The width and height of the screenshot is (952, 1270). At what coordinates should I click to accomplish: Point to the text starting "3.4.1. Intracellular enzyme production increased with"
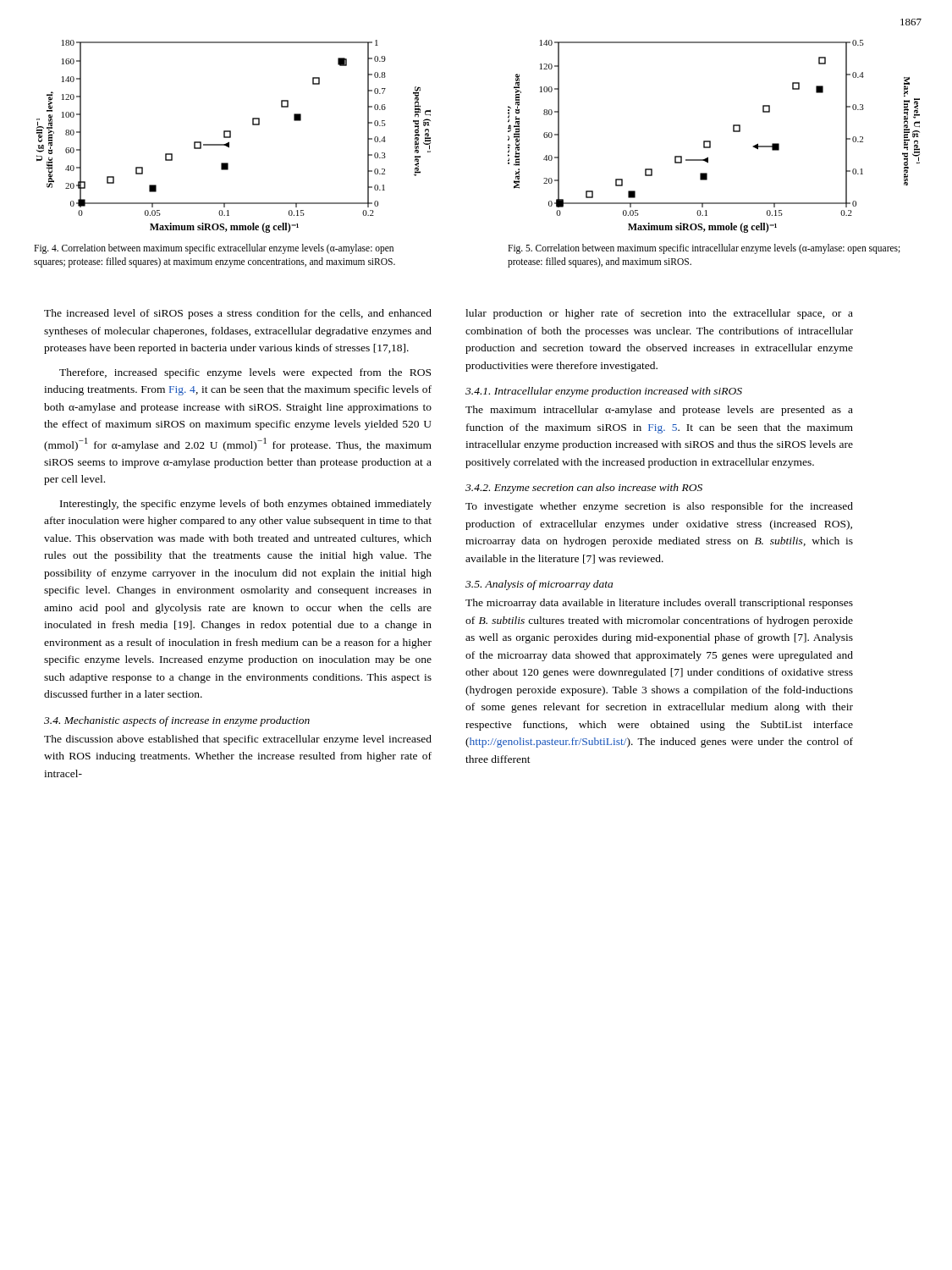click(x=604, y=391)
